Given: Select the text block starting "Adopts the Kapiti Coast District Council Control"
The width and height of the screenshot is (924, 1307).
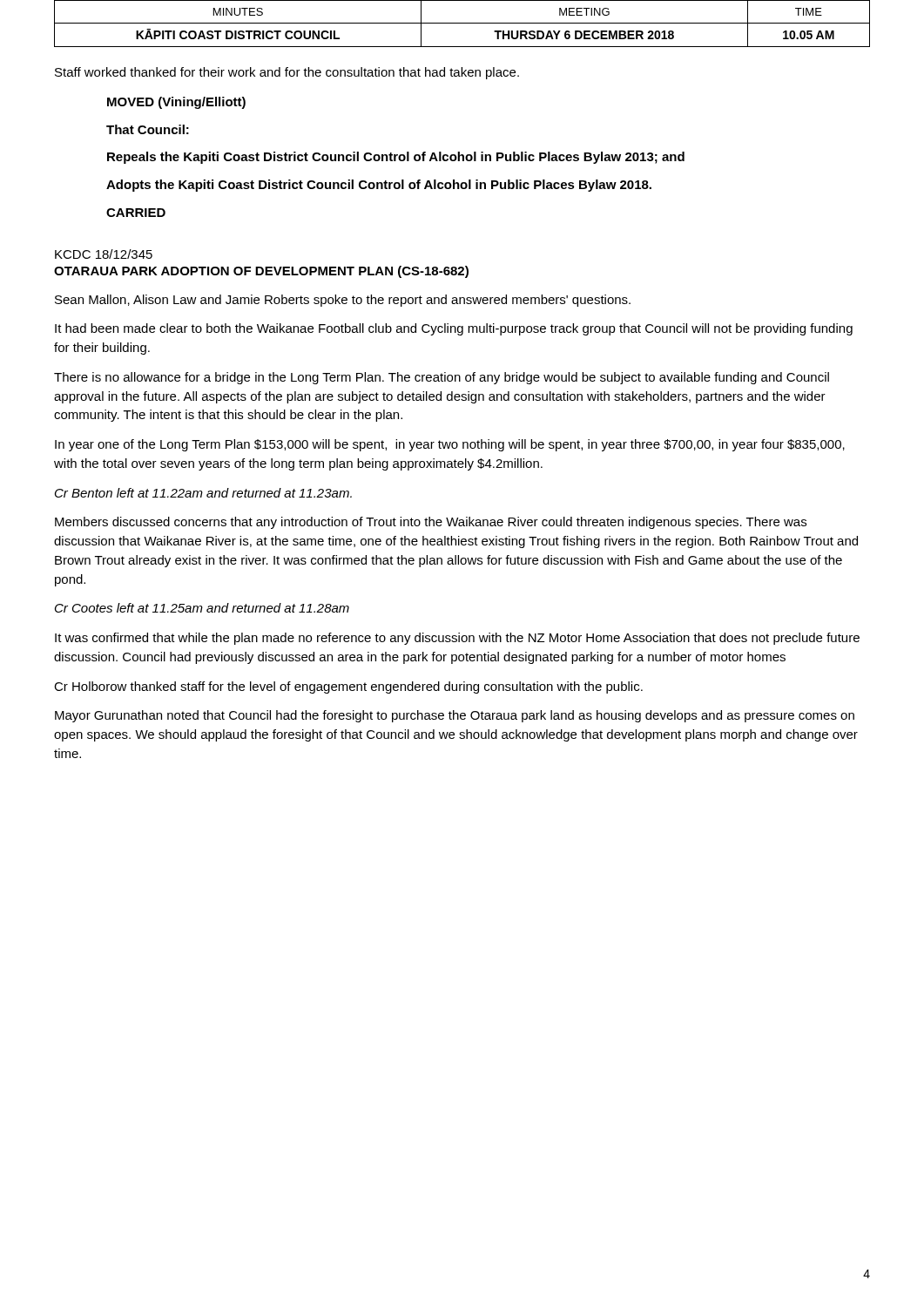Looking at the screenshot, I should (x=379, y=184).
